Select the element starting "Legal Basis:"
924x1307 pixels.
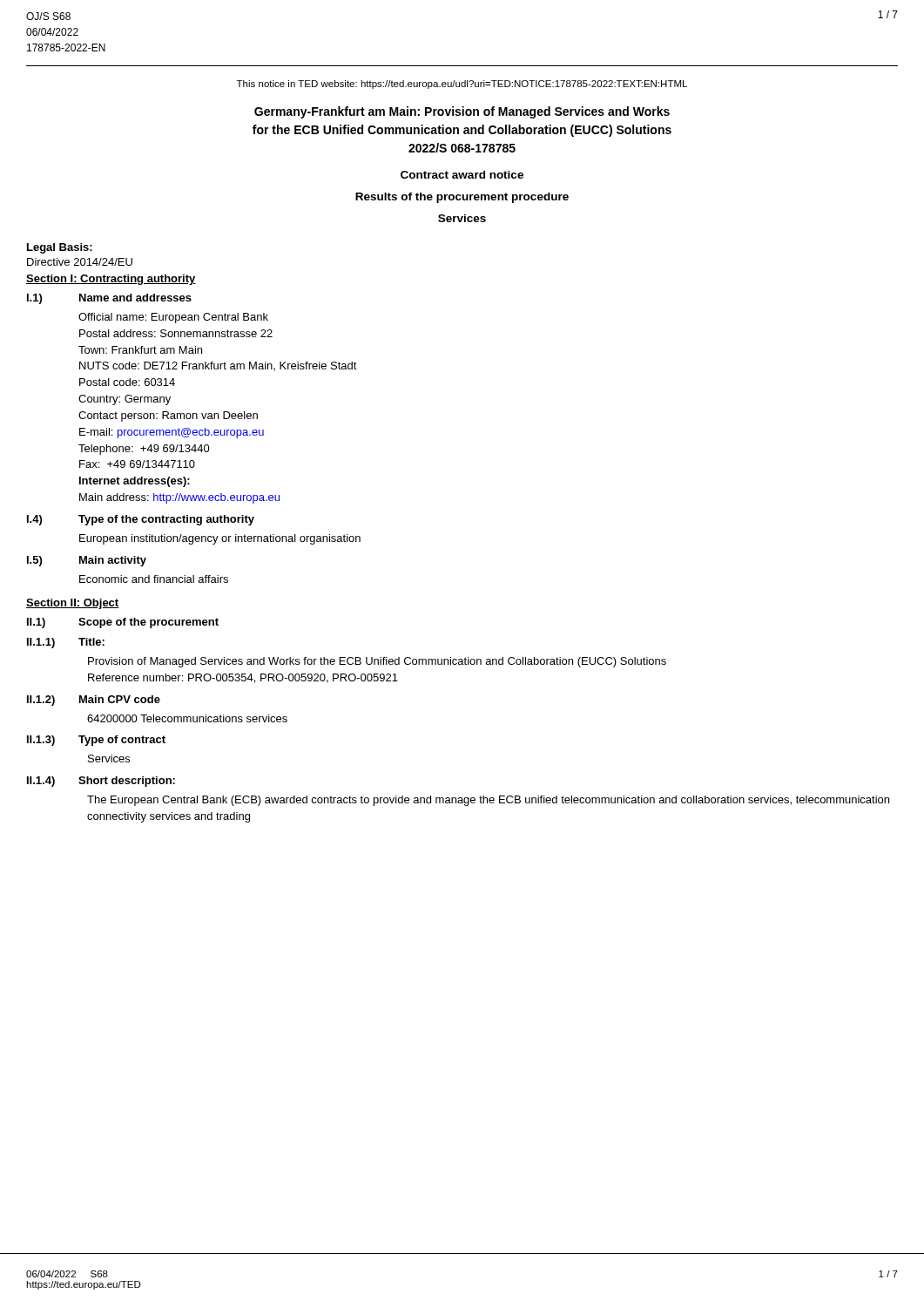click(x=60, y=247)
